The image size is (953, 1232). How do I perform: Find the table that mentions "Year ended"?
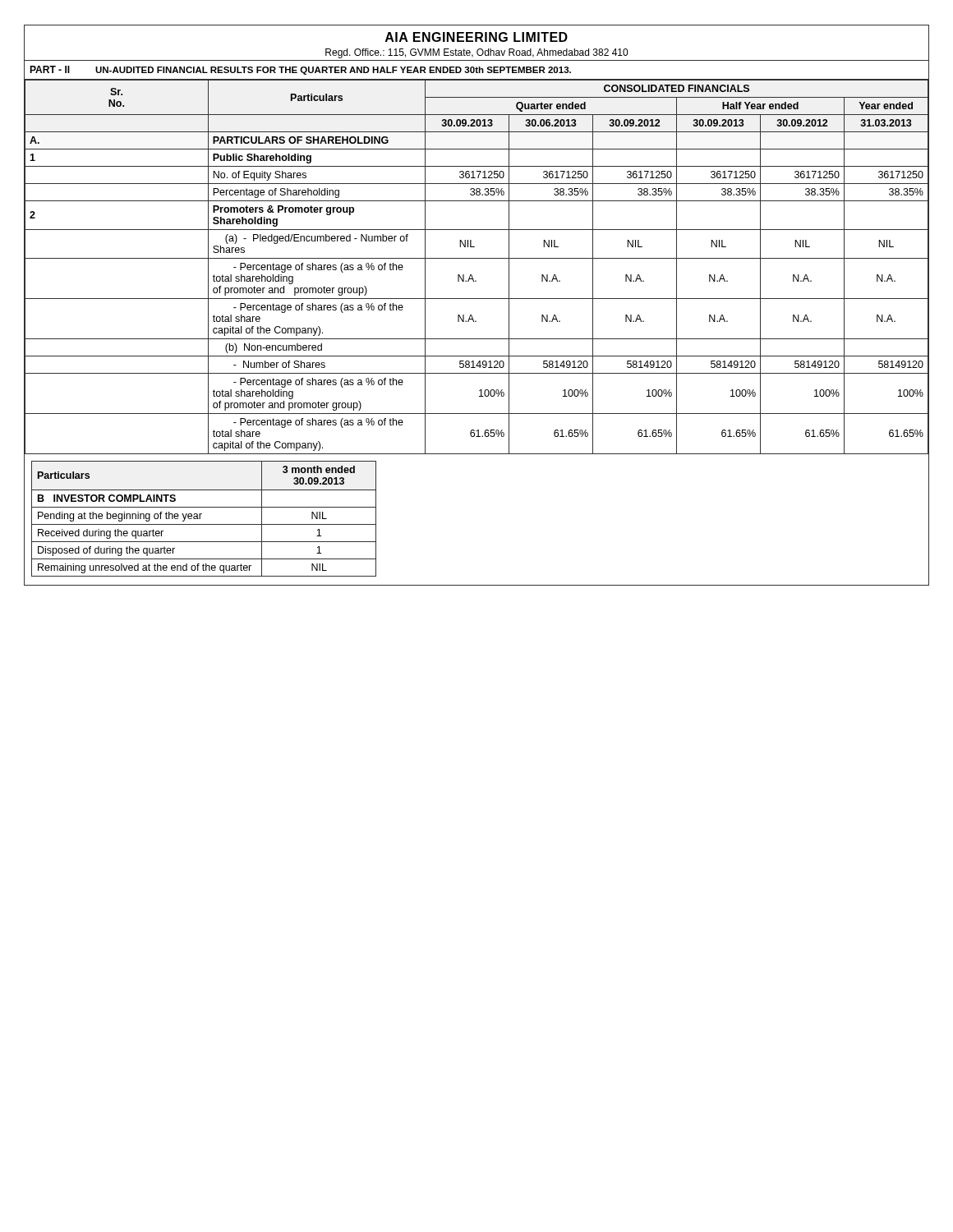[x=476, y=267]
